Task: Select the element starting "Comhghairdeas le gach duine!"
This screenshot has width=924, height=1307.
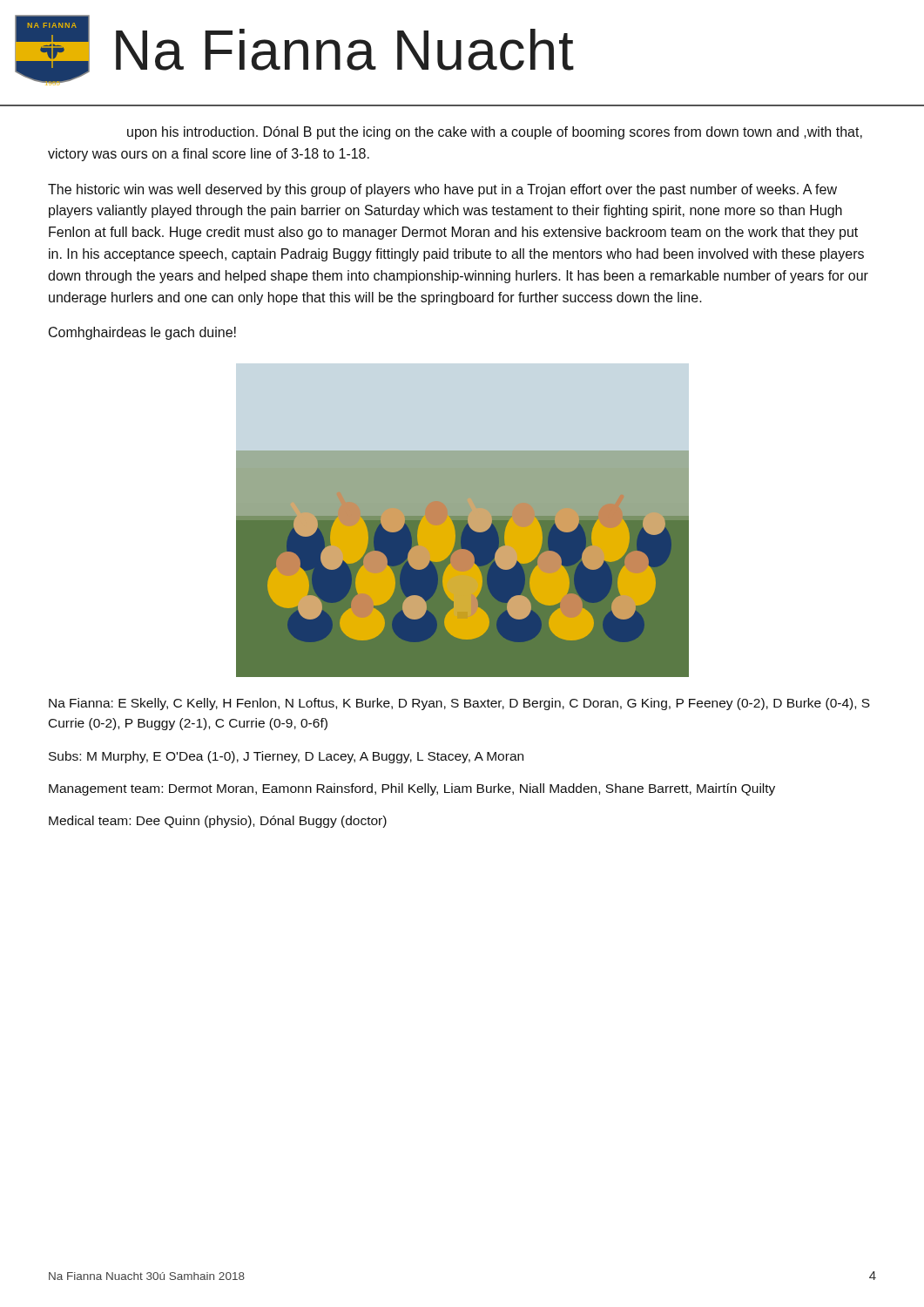Action: [x=142, y=333]
